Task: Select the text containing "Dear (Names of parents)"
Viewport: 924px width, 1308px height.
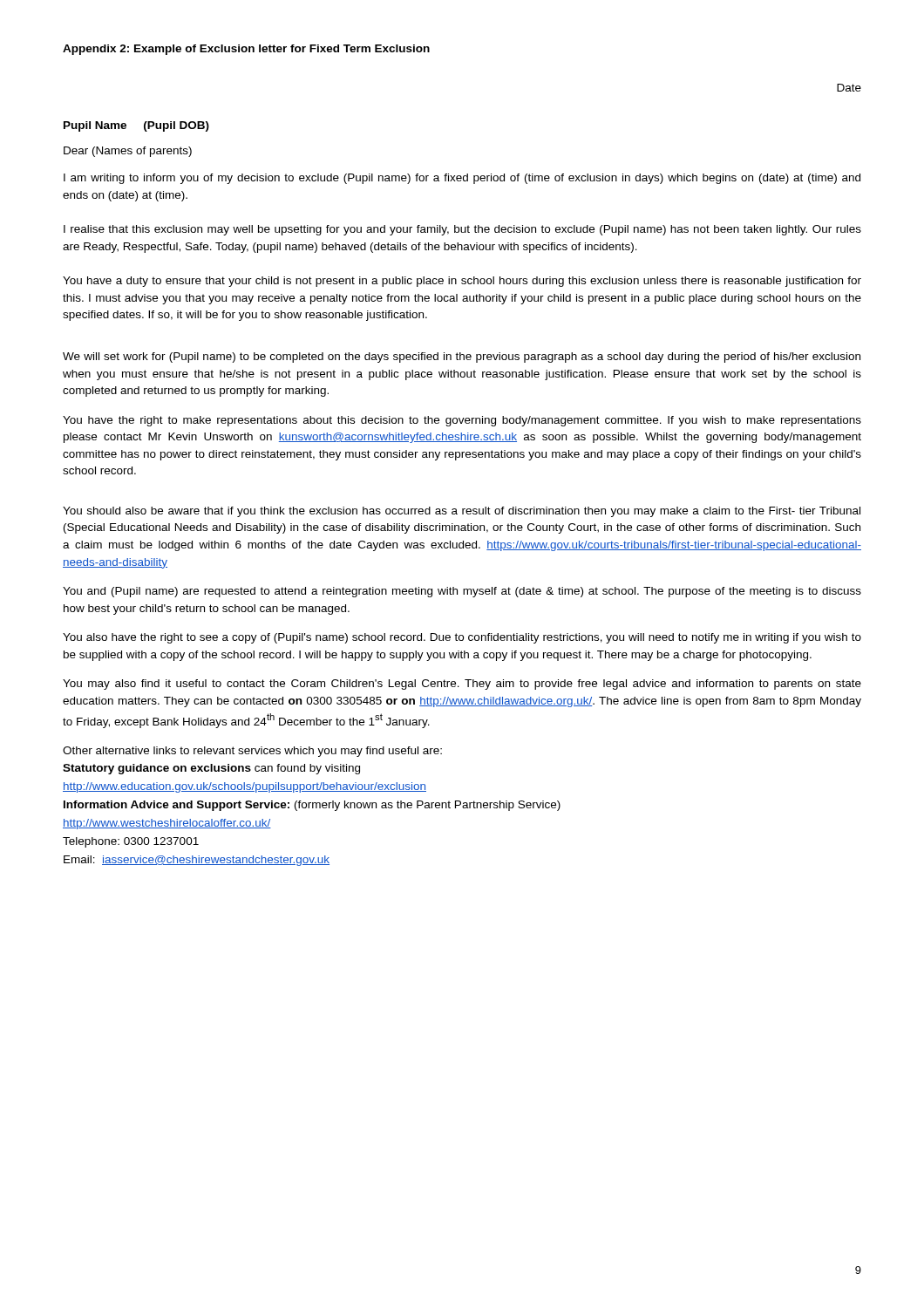Action: tap(128, 150)
